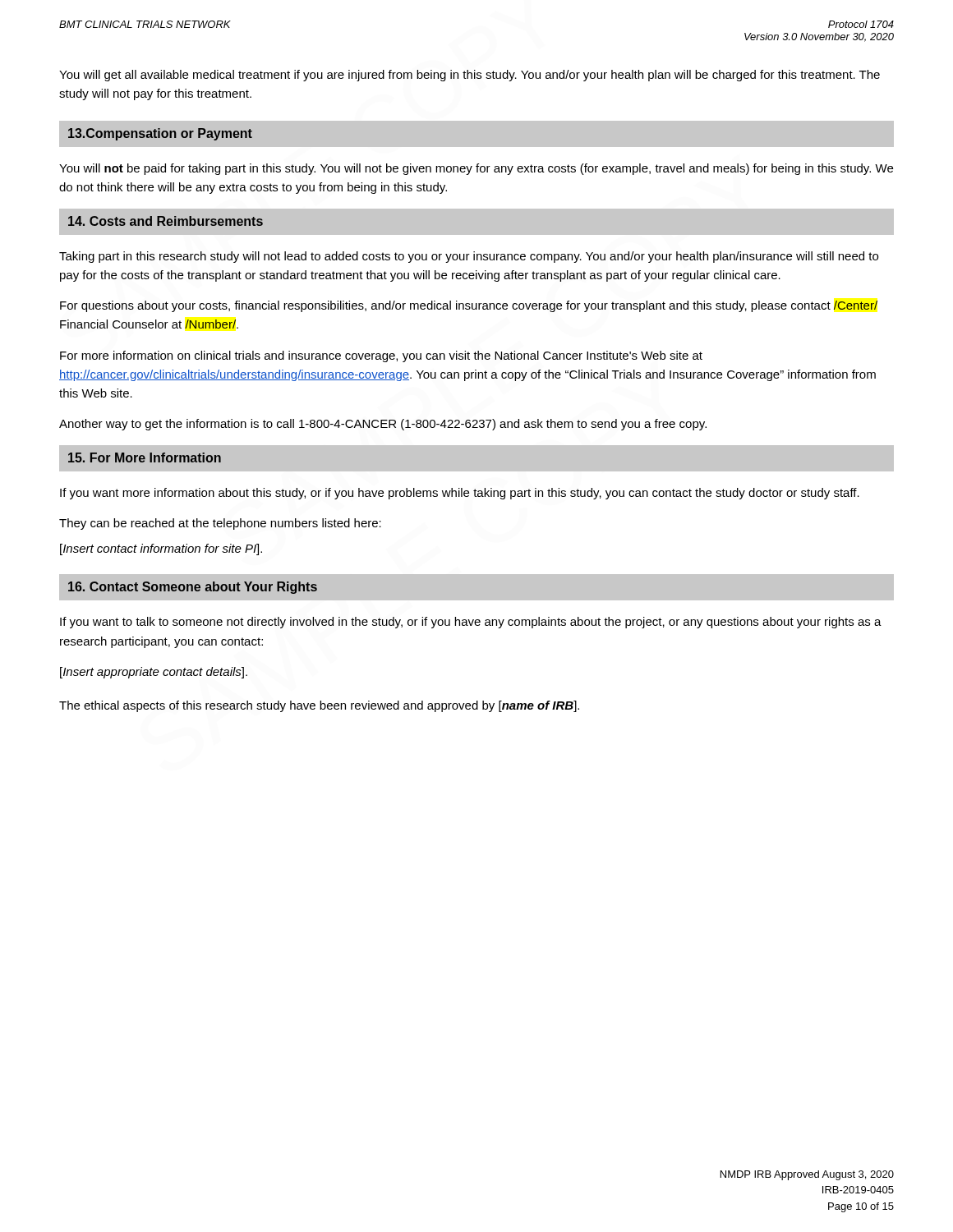Click on the text block with the text "You will get all available medical"
The width and height of the screenshot is (953, 1232).
470,84
